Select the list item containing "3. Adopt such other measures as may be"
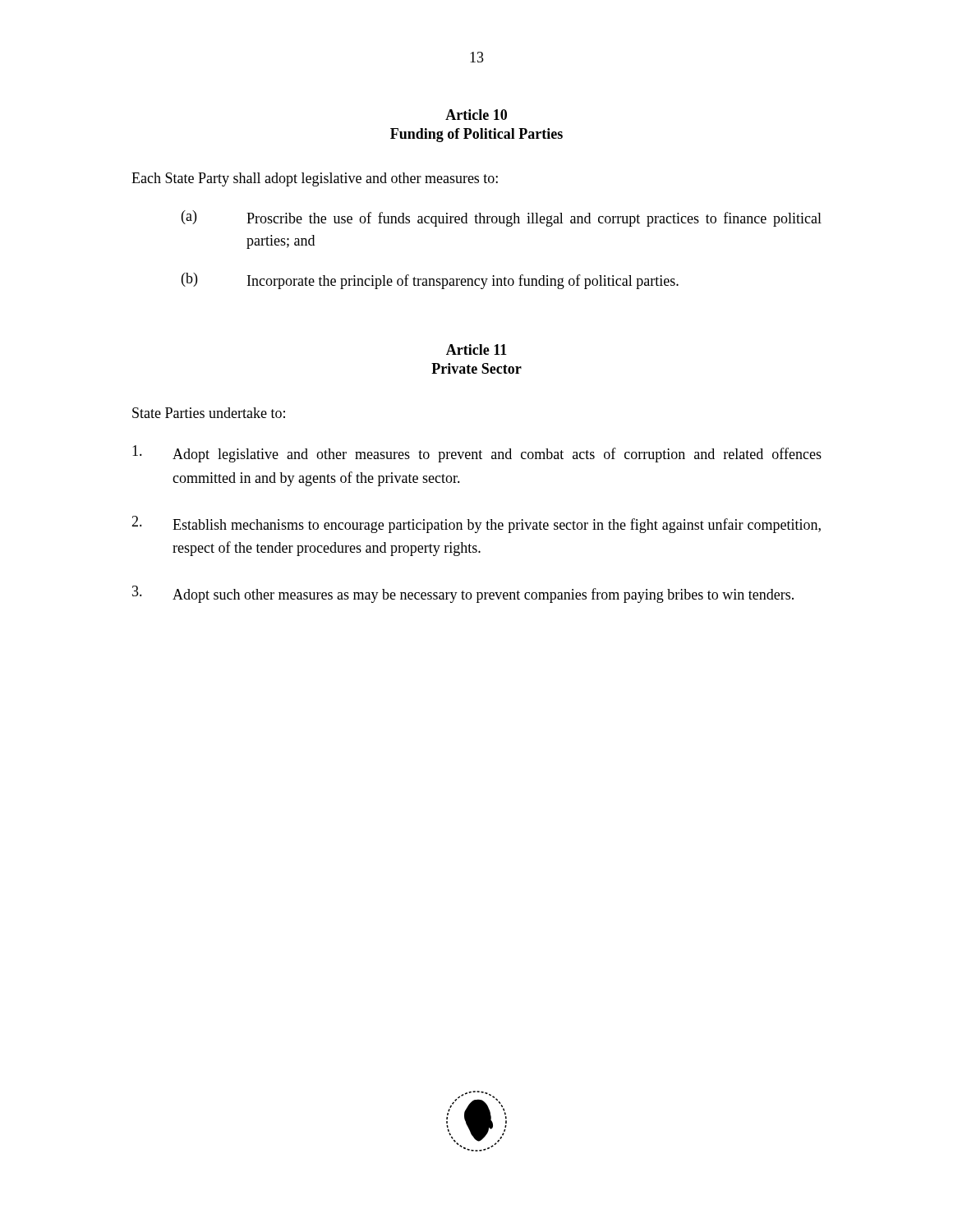The height and width of the screenshot is (1232, 953). click(476, 595)
